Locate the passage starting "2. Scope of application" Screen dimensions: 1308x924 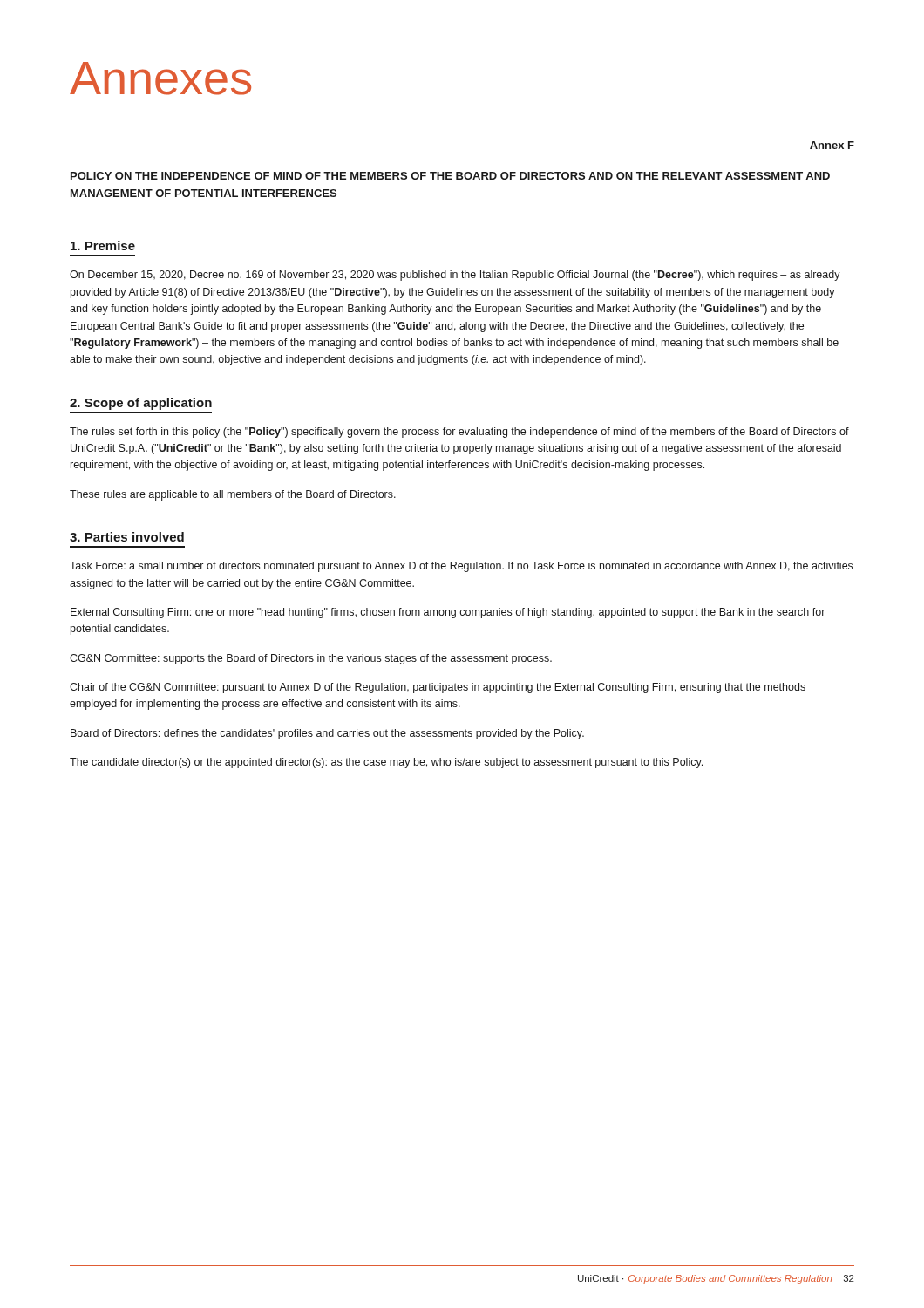pos(141,402)
